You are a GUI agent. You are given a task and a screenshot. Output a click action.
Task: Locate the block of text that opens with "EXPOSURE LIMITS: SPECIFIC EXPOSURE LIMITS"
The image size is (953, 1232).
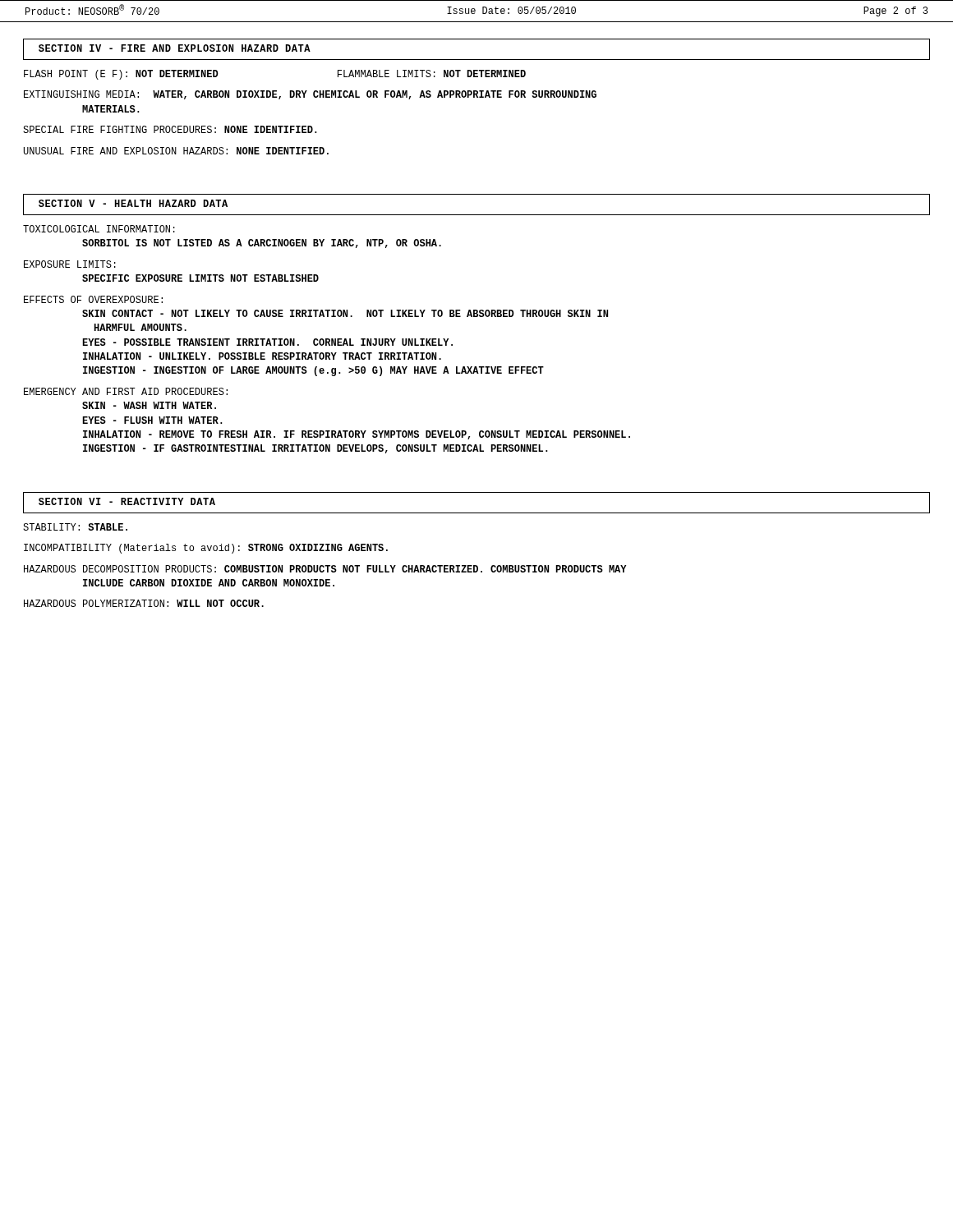pos(171,272)
